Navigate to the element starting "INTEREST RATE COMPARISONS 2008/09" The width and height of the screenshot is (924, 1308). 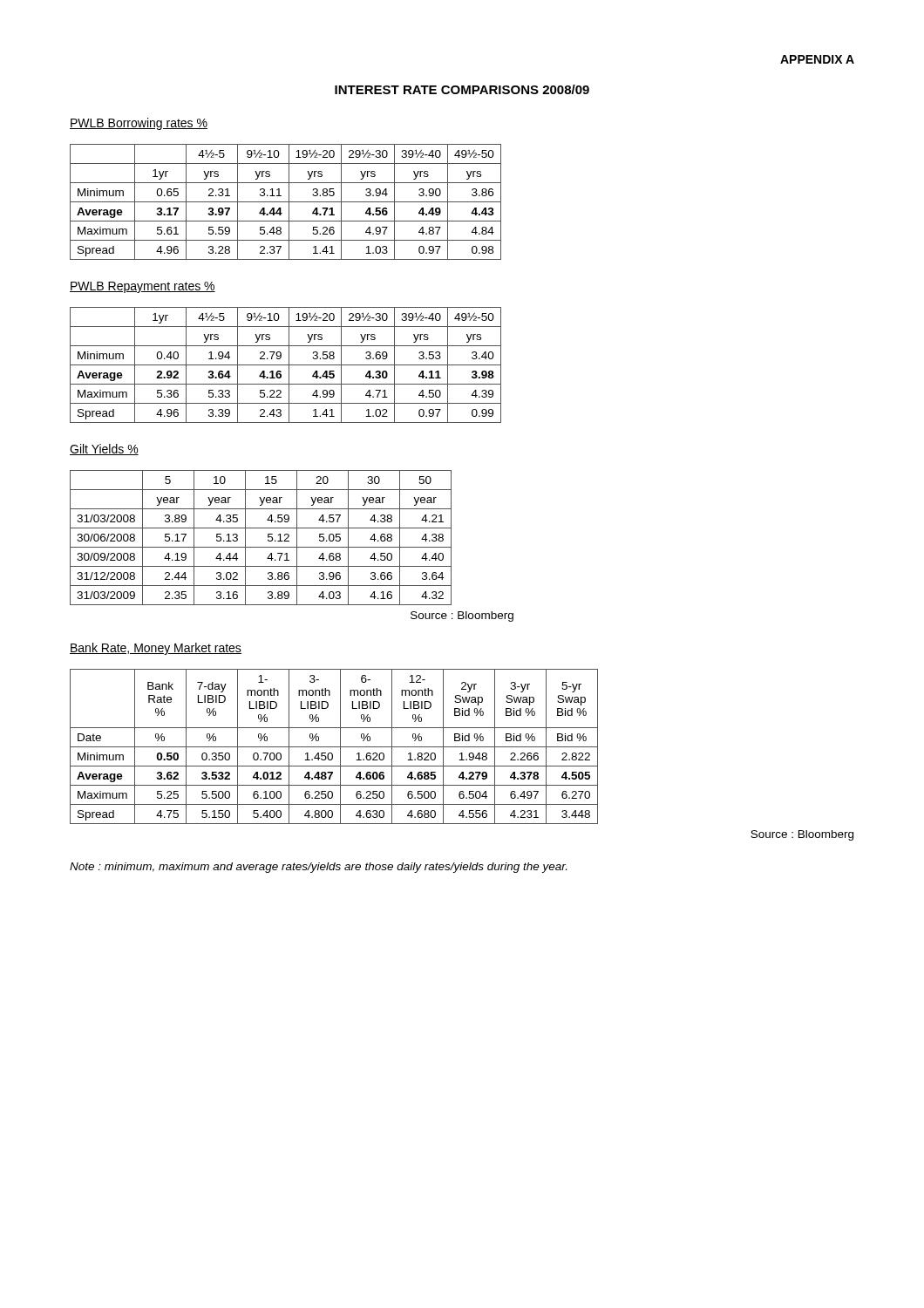[x=462, y=89]
